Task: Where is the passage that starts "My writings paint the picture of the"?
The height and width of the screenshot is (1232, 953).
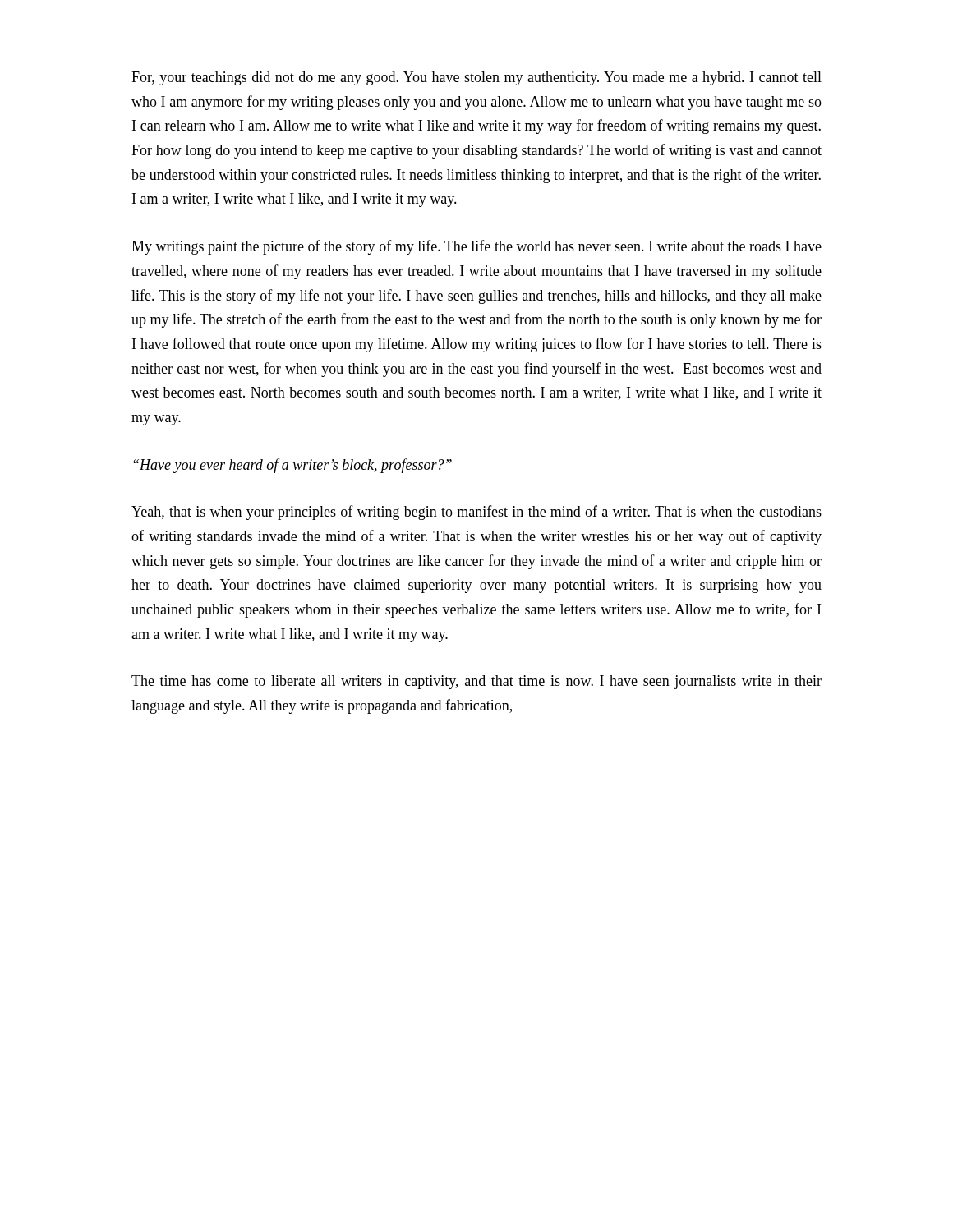Action: click(476, 332)
